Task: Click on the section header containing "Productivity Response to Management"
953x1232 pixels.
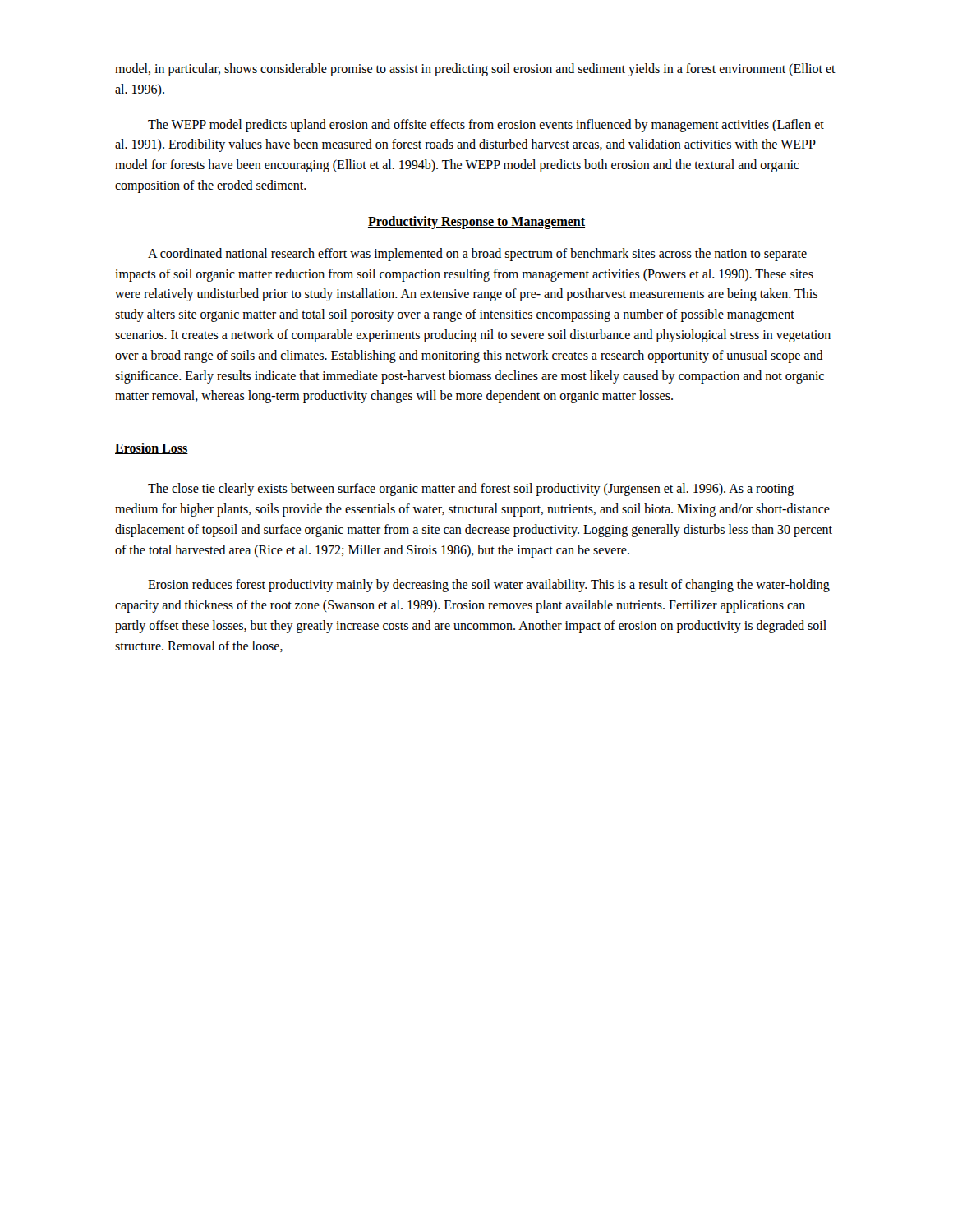Action: coord(476,221)
